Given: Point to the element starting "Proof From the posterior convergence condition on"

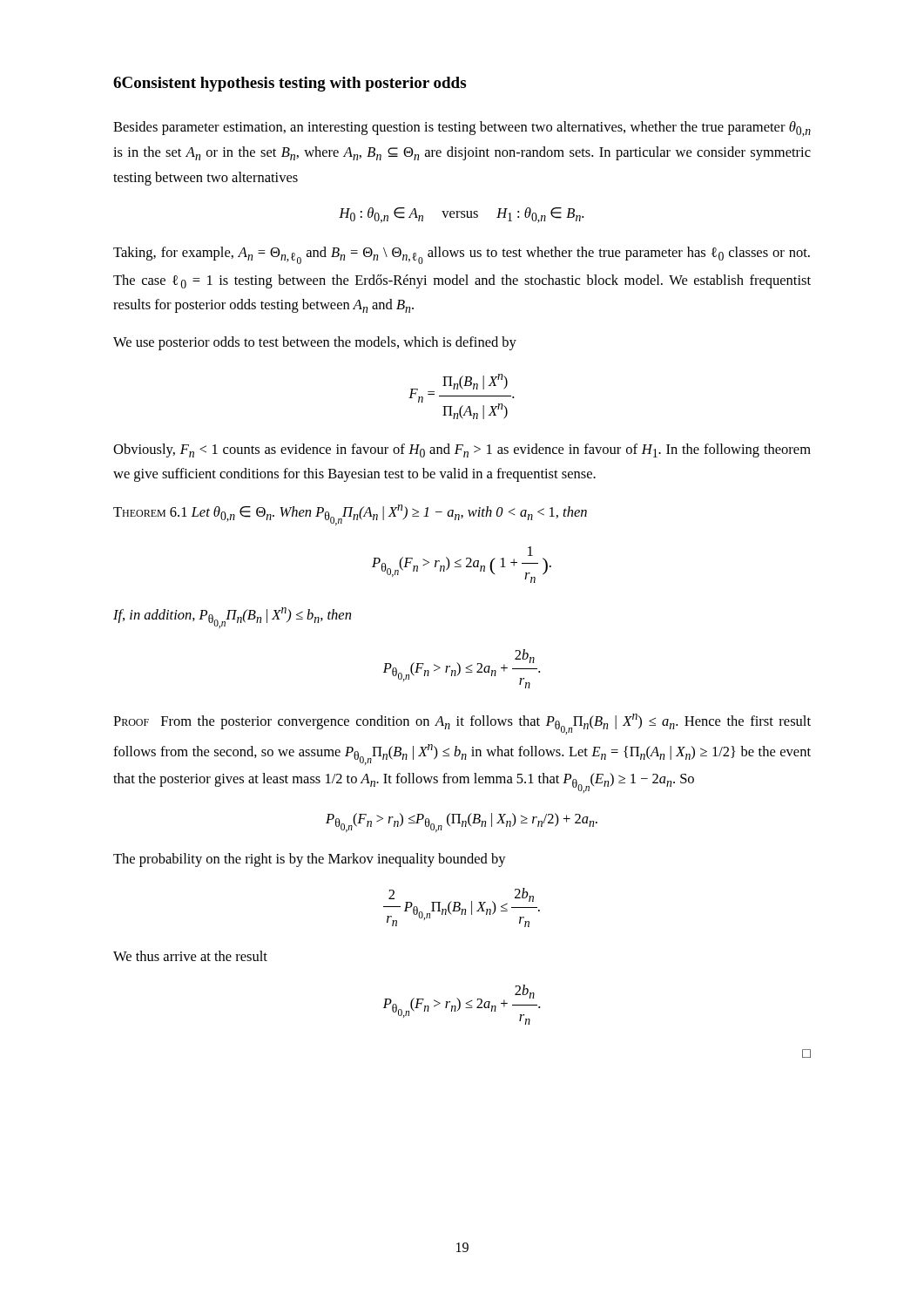Looking at the screenshot, I should 462,751.
